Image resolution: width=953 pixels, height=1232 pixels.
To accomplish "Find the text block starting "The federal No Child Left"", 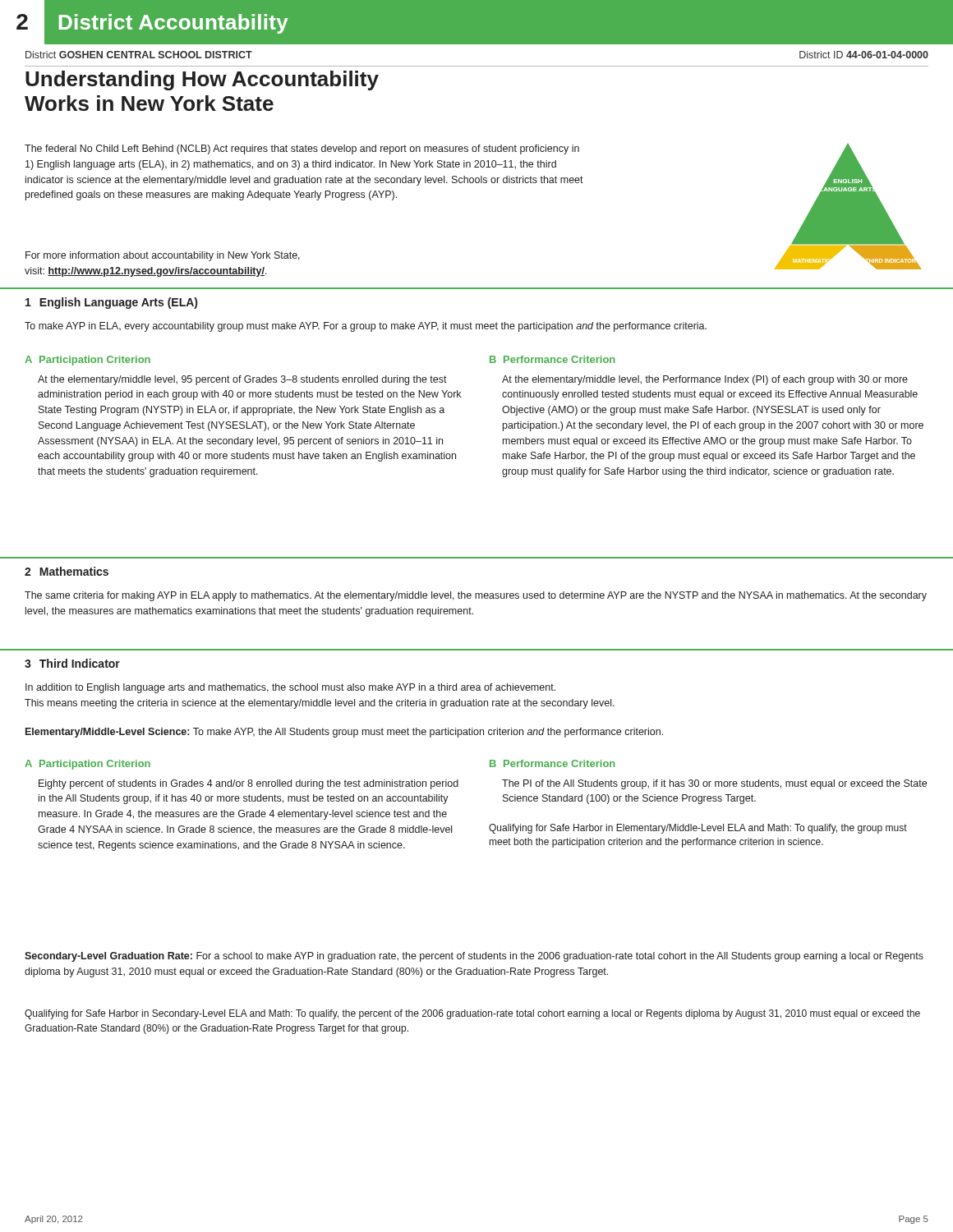I will [304, 172].
